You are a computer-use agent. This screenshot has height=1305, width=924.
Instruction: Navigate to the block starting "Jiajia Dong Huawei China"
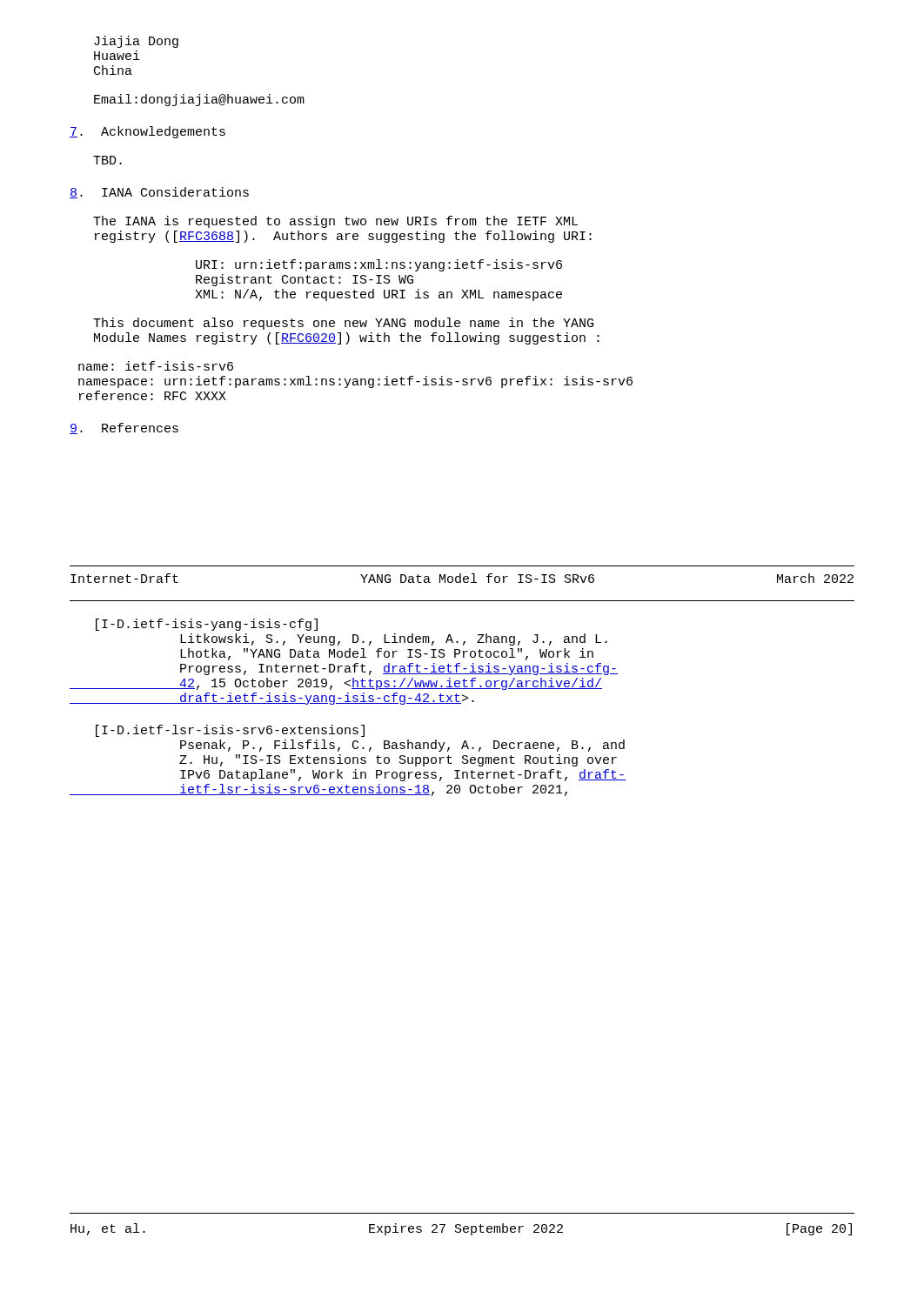(x=124, y=57)
